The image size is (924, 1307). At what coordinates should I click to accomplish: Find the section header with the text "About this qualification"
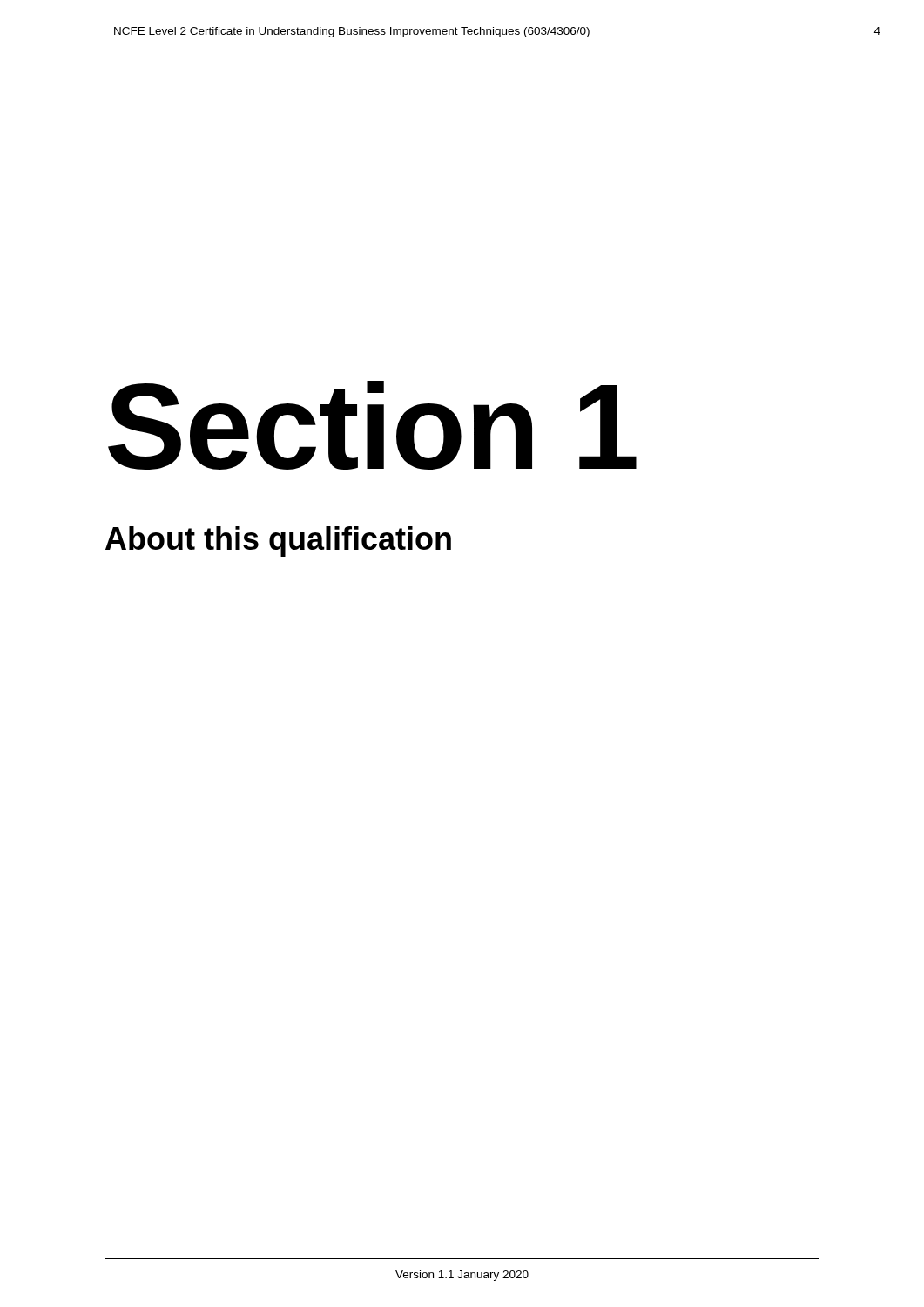[462, 539]
